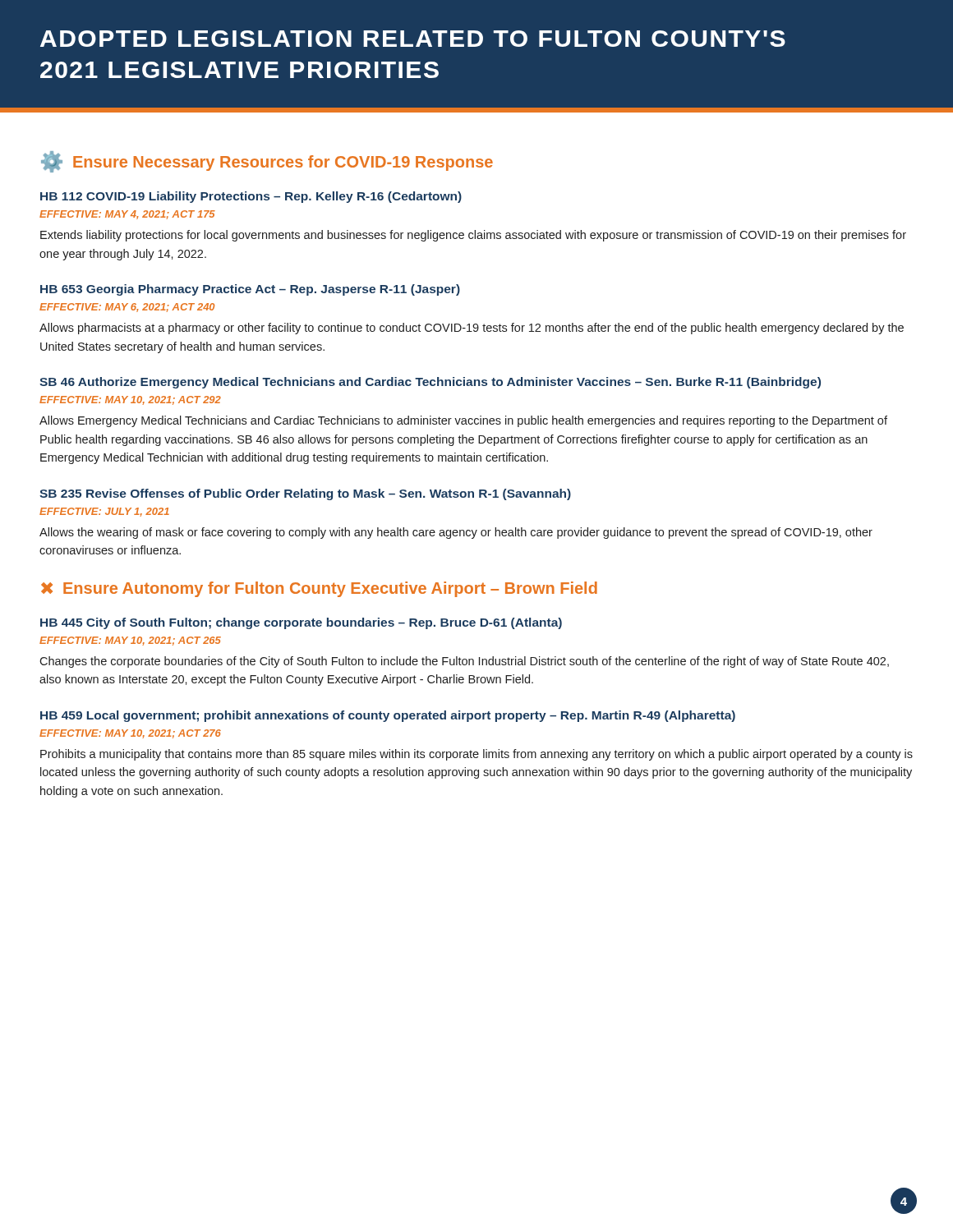Find the section header that says "HB 459 Local government; prohibit"
This screenshot has width=953, height=1232.
click(x=388, y=715)
